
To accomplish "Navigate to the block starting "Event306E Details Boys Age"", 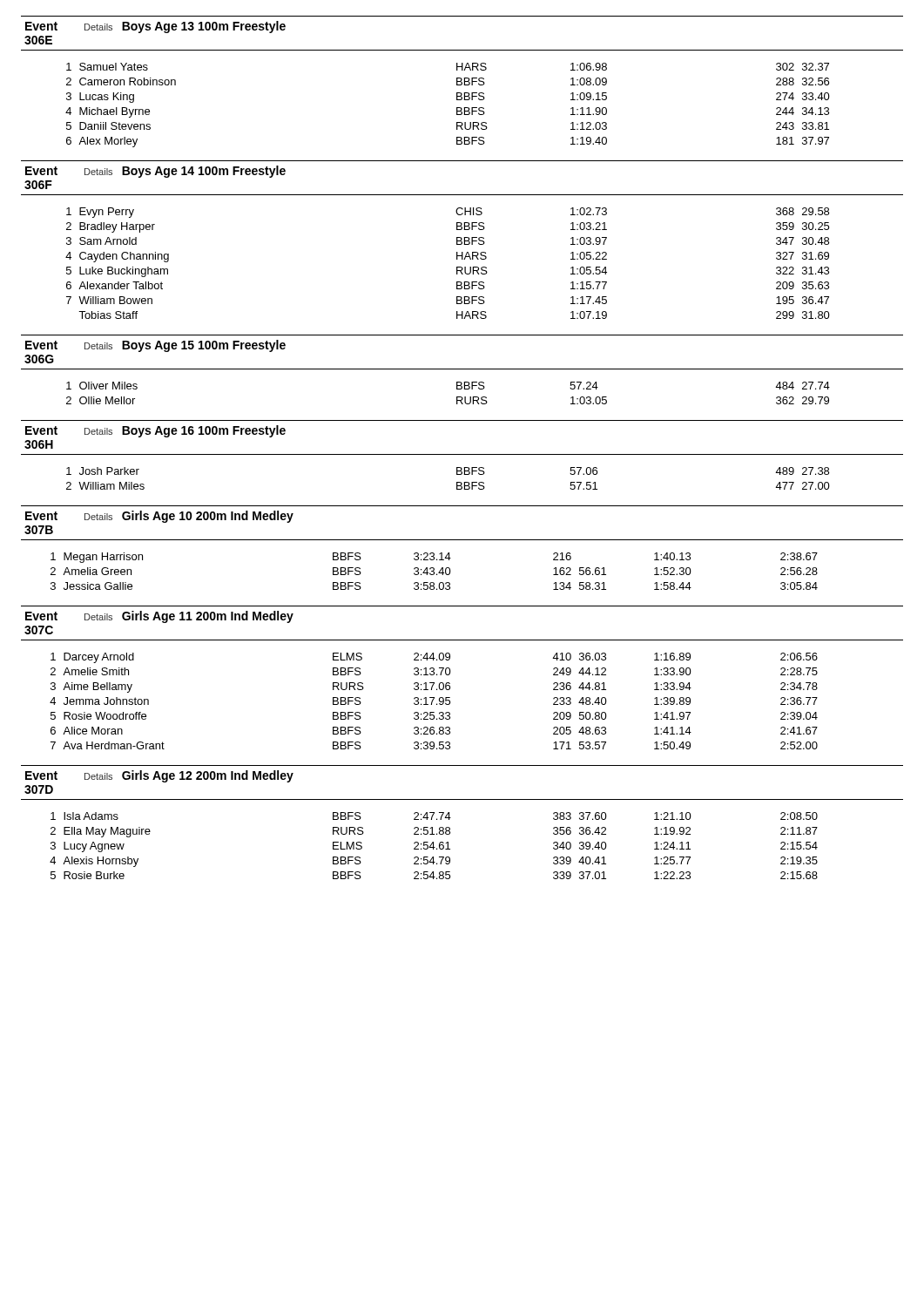I will [x=155, y=27].
